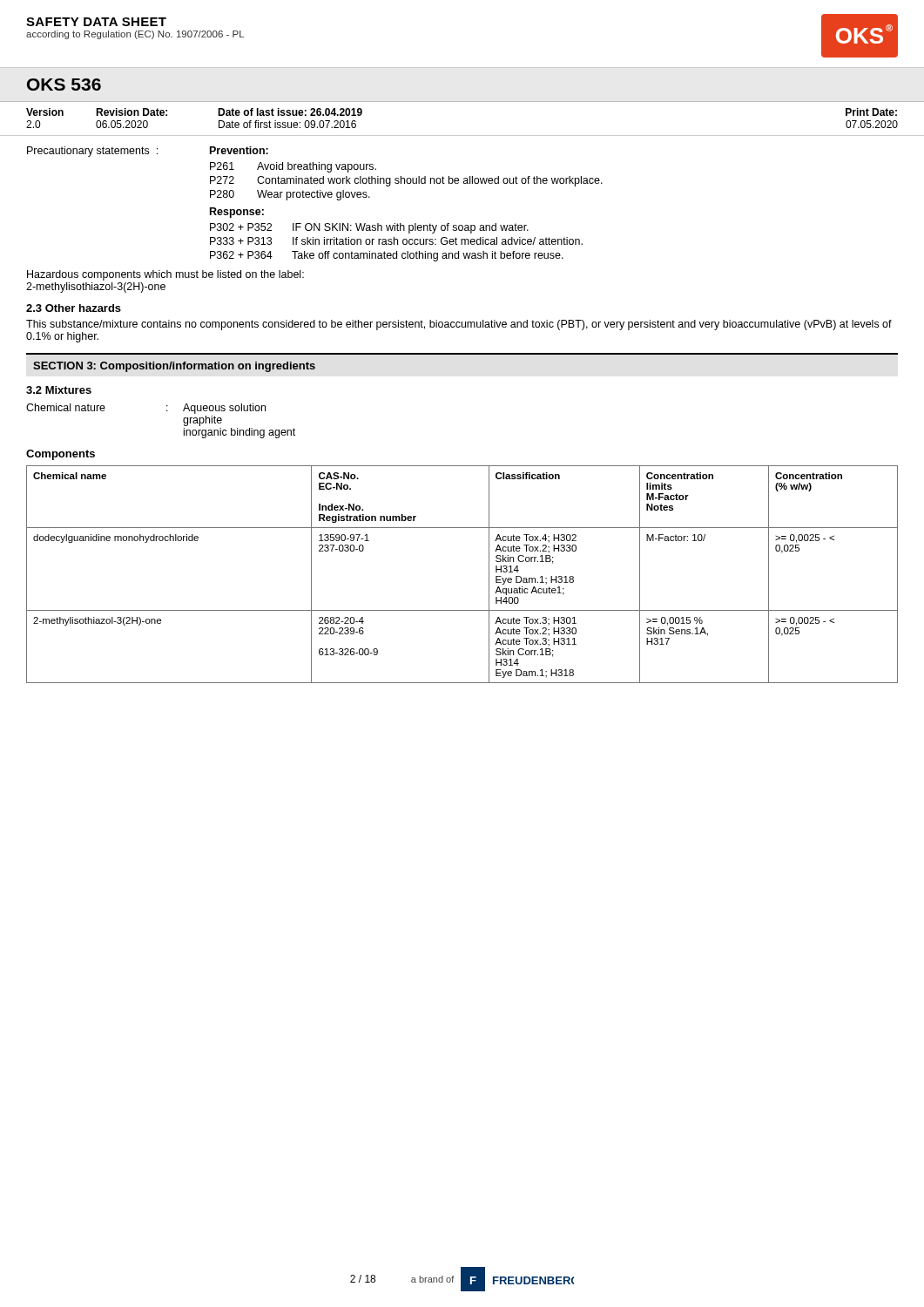
Task: Find the table that mentions "Chemical name"
Action: pyautogui.click(x=462, y=574)
